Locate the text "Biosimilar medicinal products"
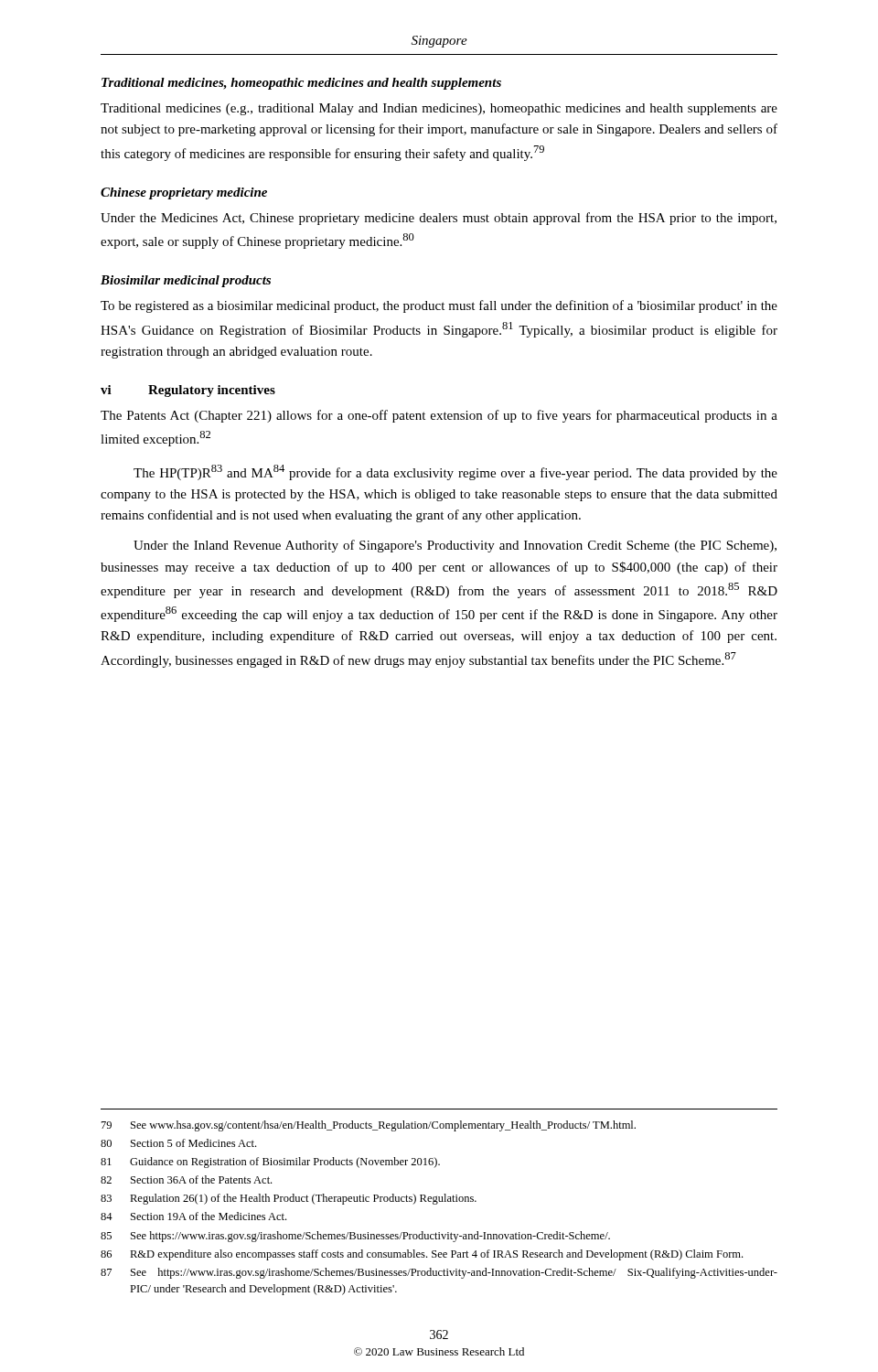This screenshot has width=878, height=1372. (186, 280)
